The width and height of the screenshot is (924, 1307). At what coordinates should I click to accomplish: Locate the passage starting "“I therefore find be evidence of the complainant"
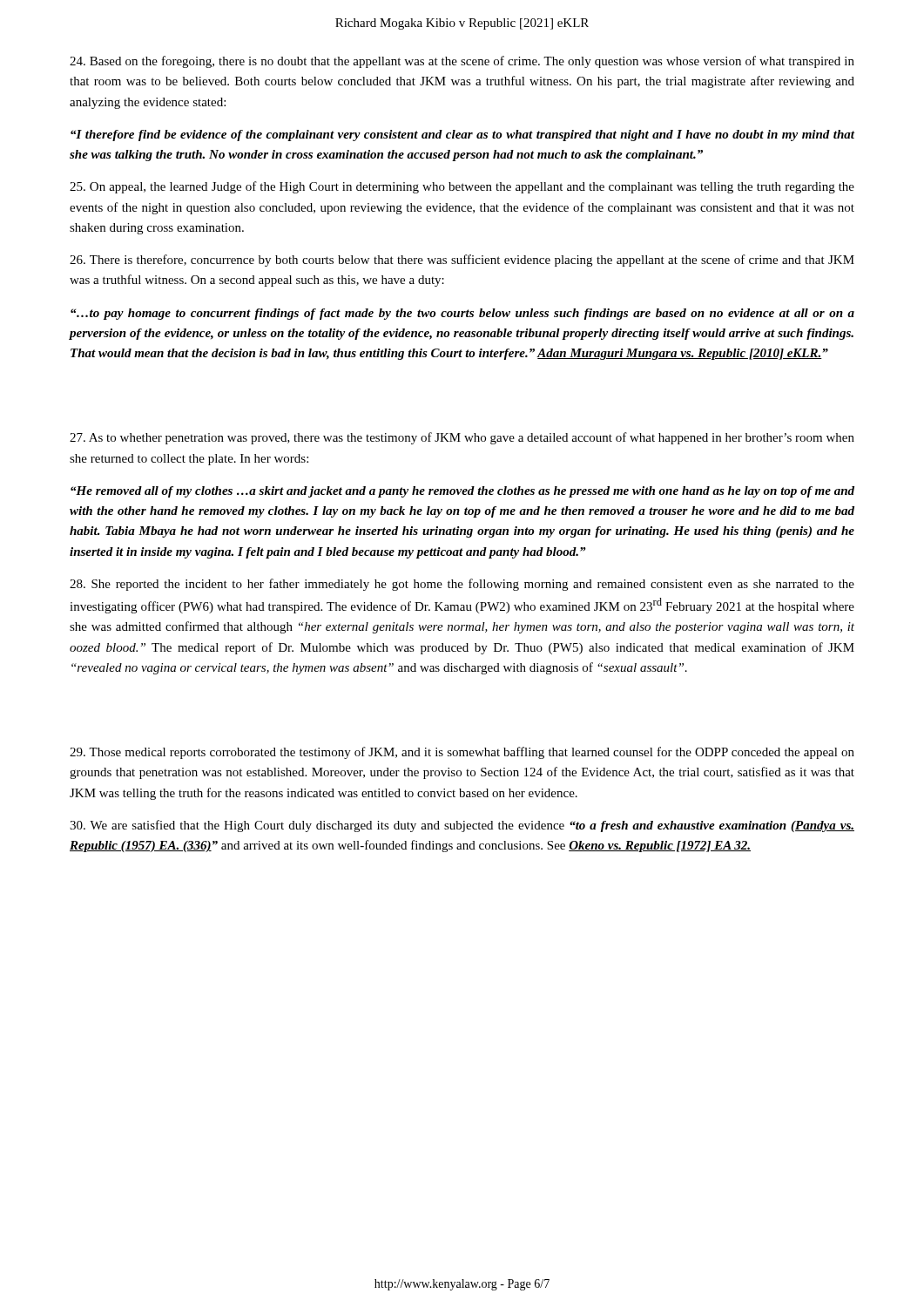click(x=462, y=144)
